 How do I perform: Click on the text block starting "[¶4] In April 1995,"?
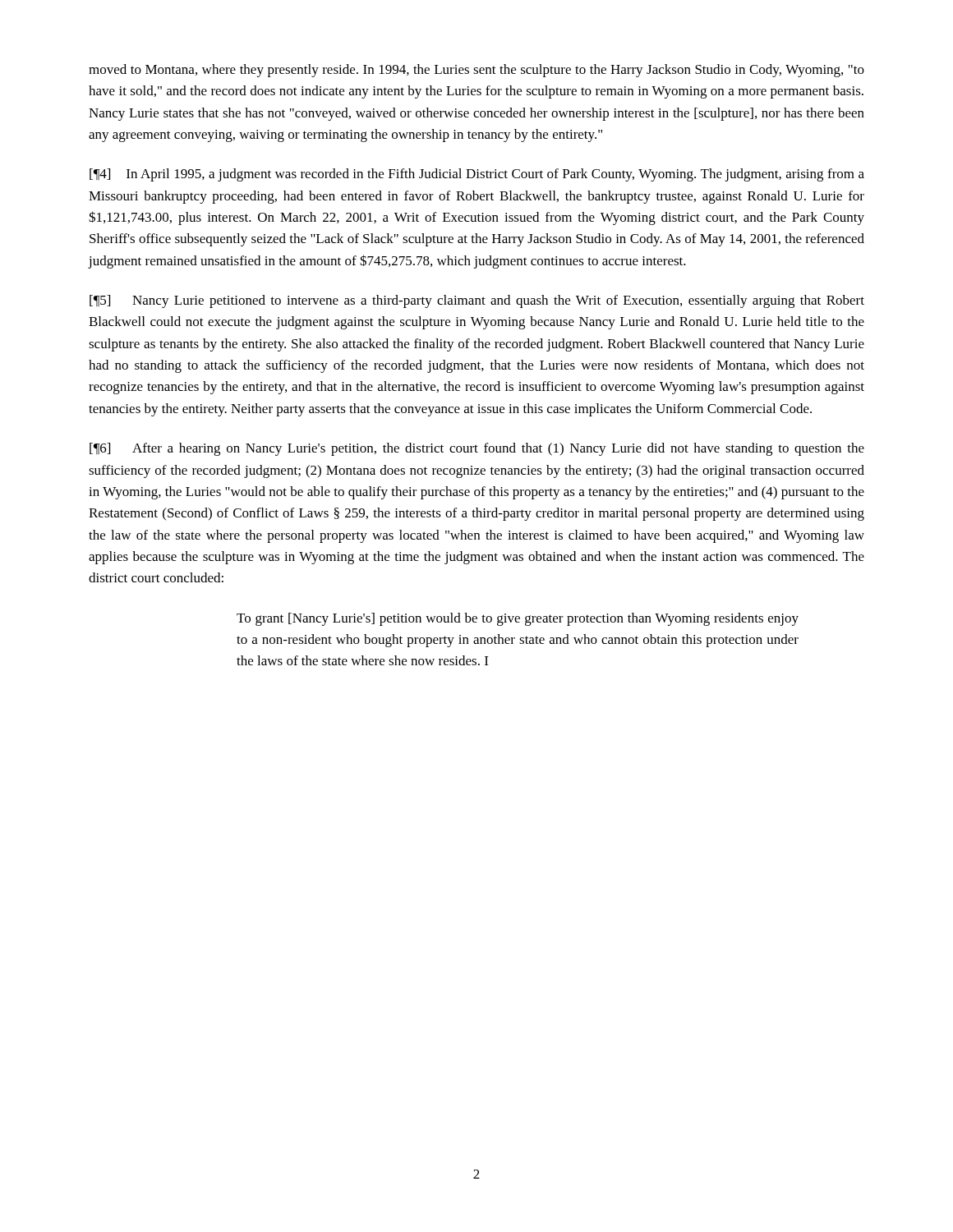476,217
